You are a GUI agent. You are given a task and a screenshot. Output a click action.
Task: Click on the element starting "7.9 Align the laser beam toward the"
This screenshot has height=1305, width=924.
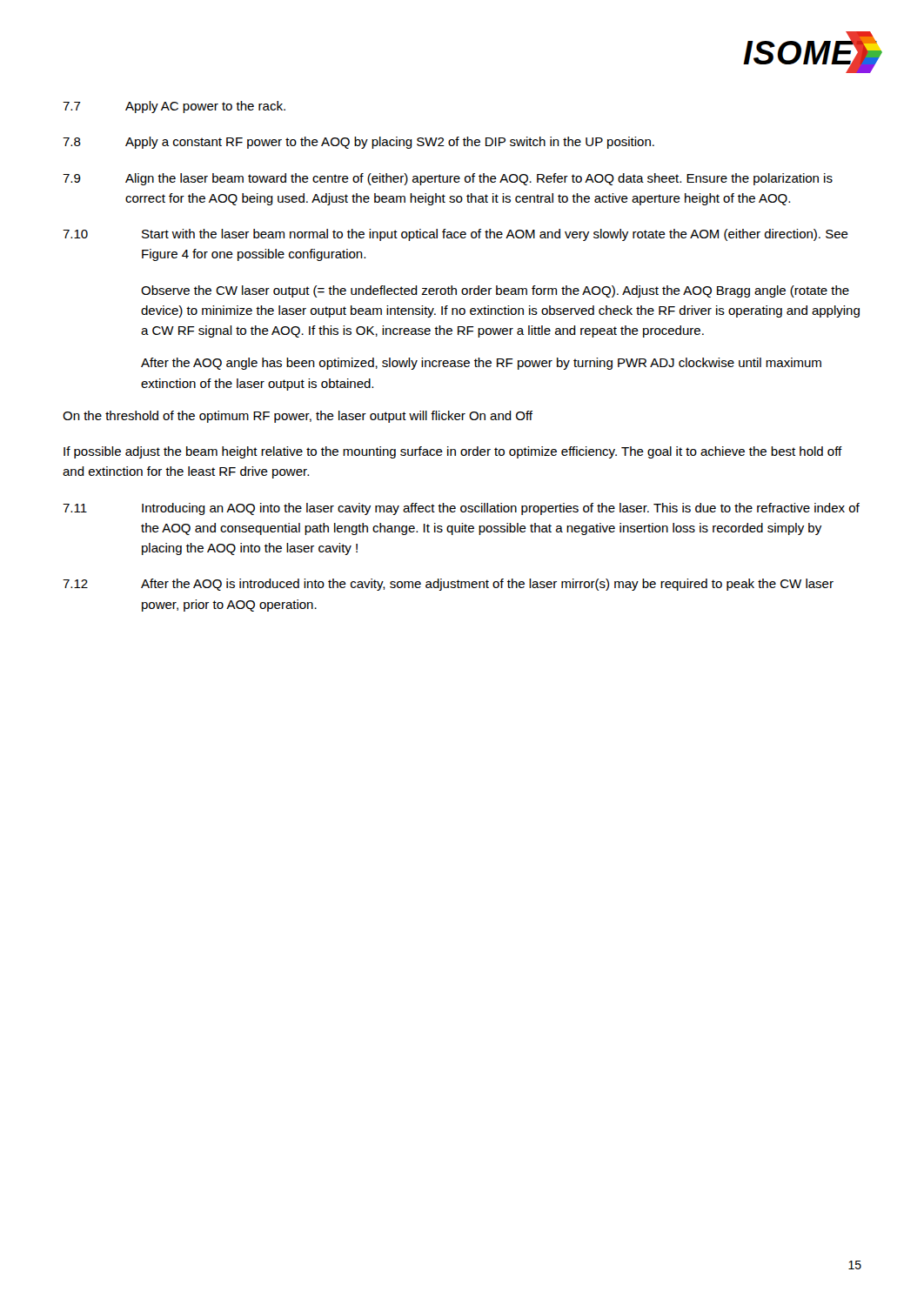(462, 188)
